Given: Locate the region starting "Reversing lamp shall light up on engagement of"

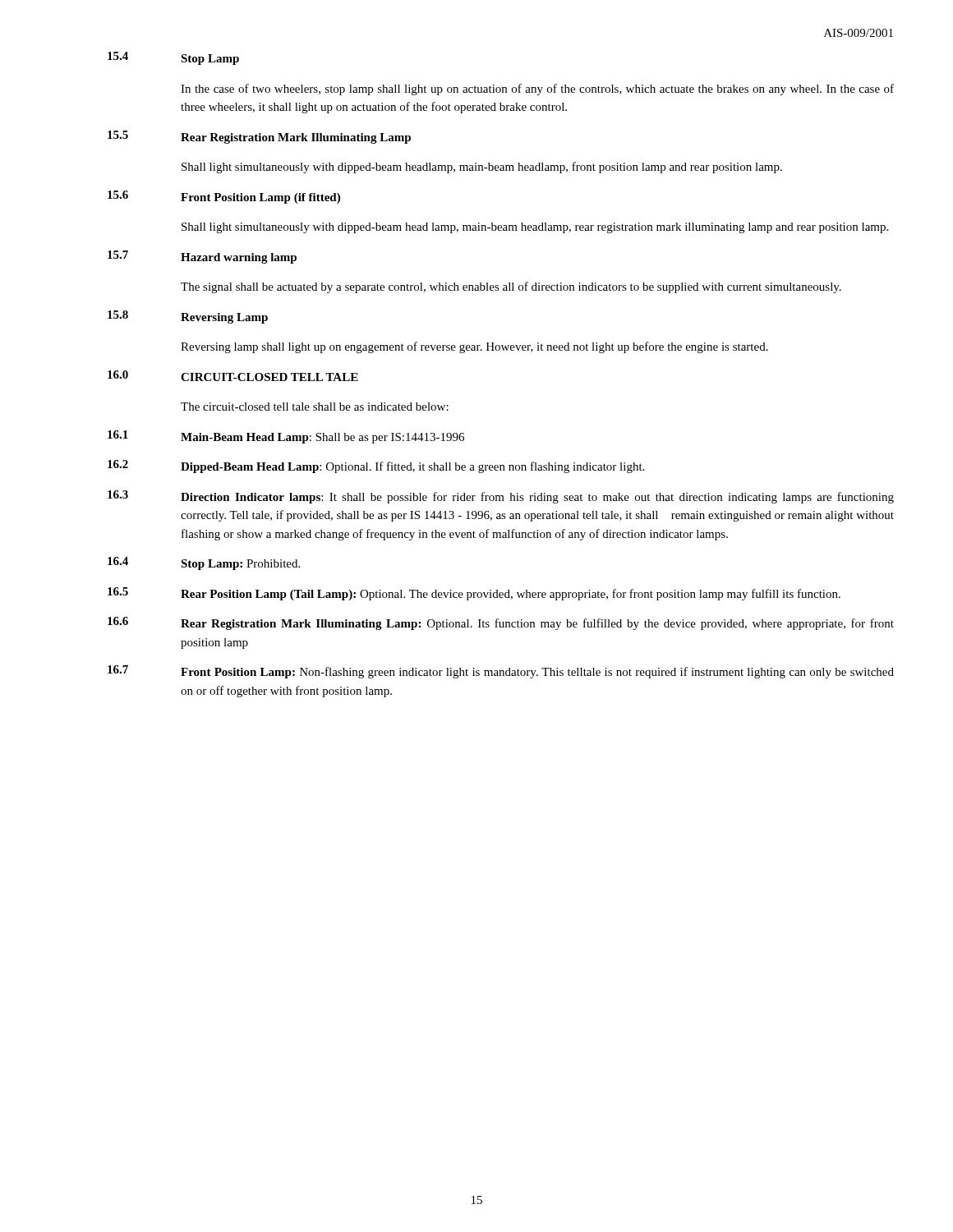Looking at the screenshot, I should pos(537,347).
